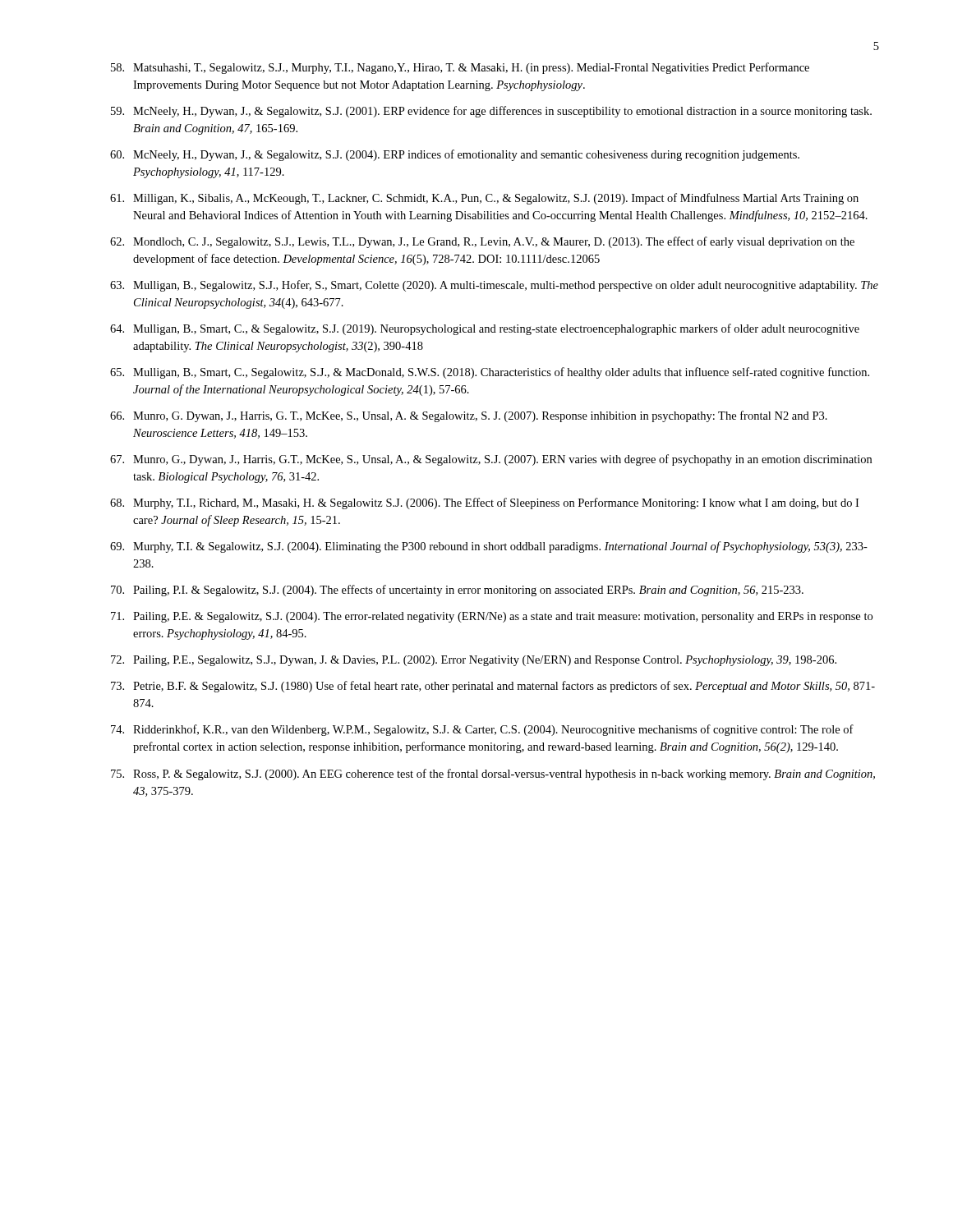
Task: Find the list item containing "73. Petrie, B.F. & Segalowitz, S.J. (1980)"
Action: point(485,695)
